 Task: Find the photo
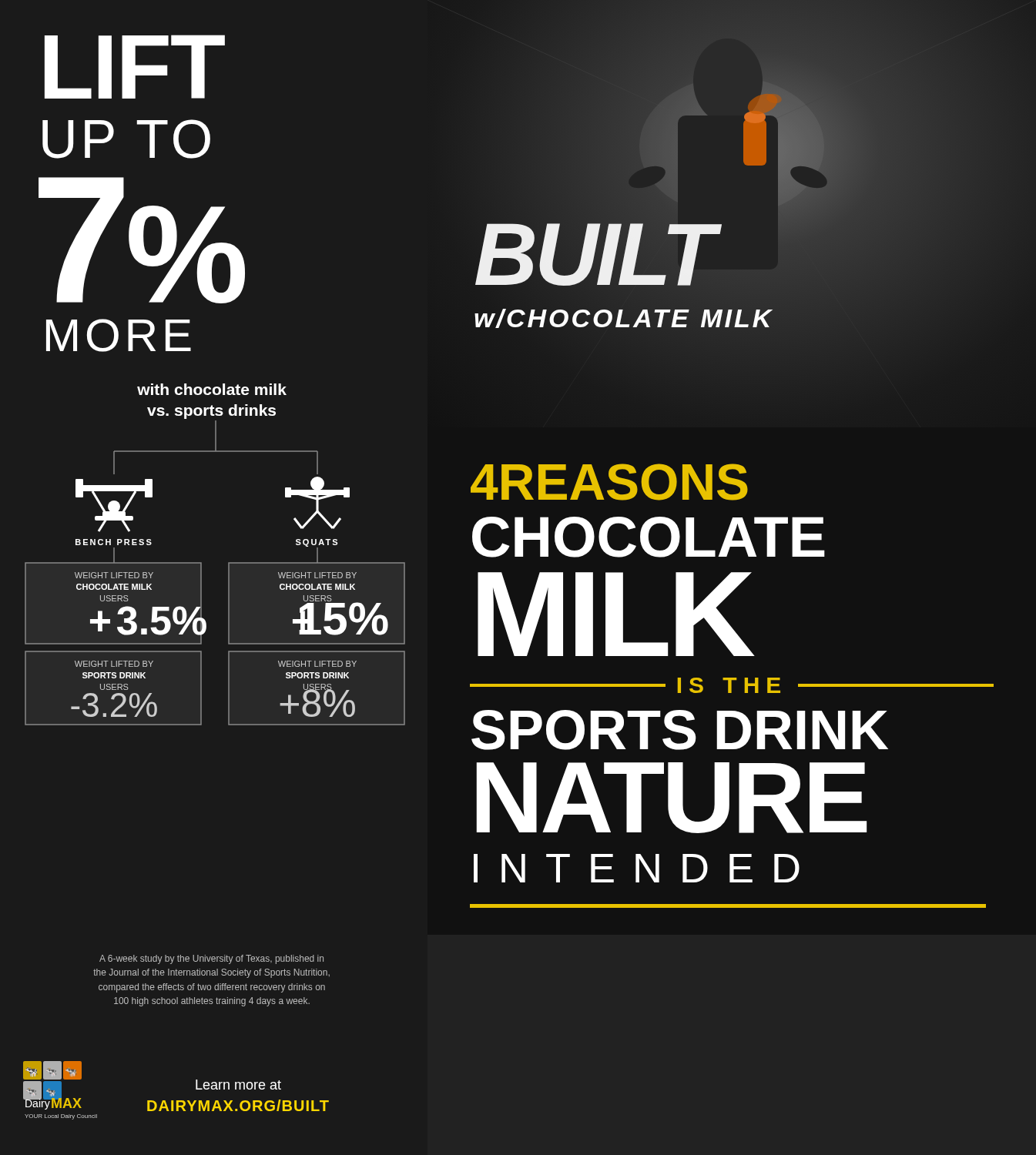[x=732, y=214]
